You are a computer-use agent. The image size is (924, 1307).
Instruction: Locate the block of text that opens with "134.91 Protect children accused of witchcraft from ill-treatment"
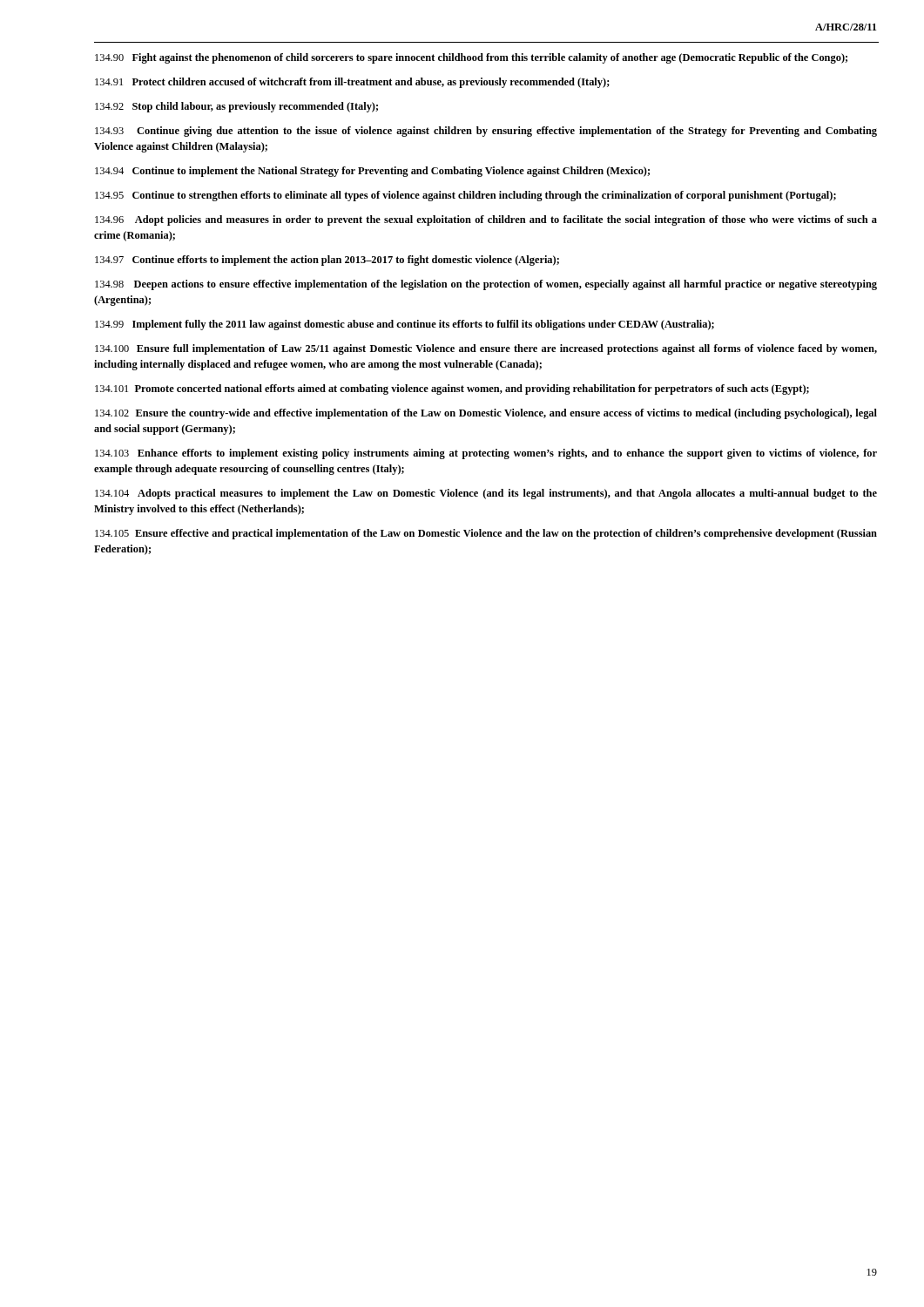point(352,82)
